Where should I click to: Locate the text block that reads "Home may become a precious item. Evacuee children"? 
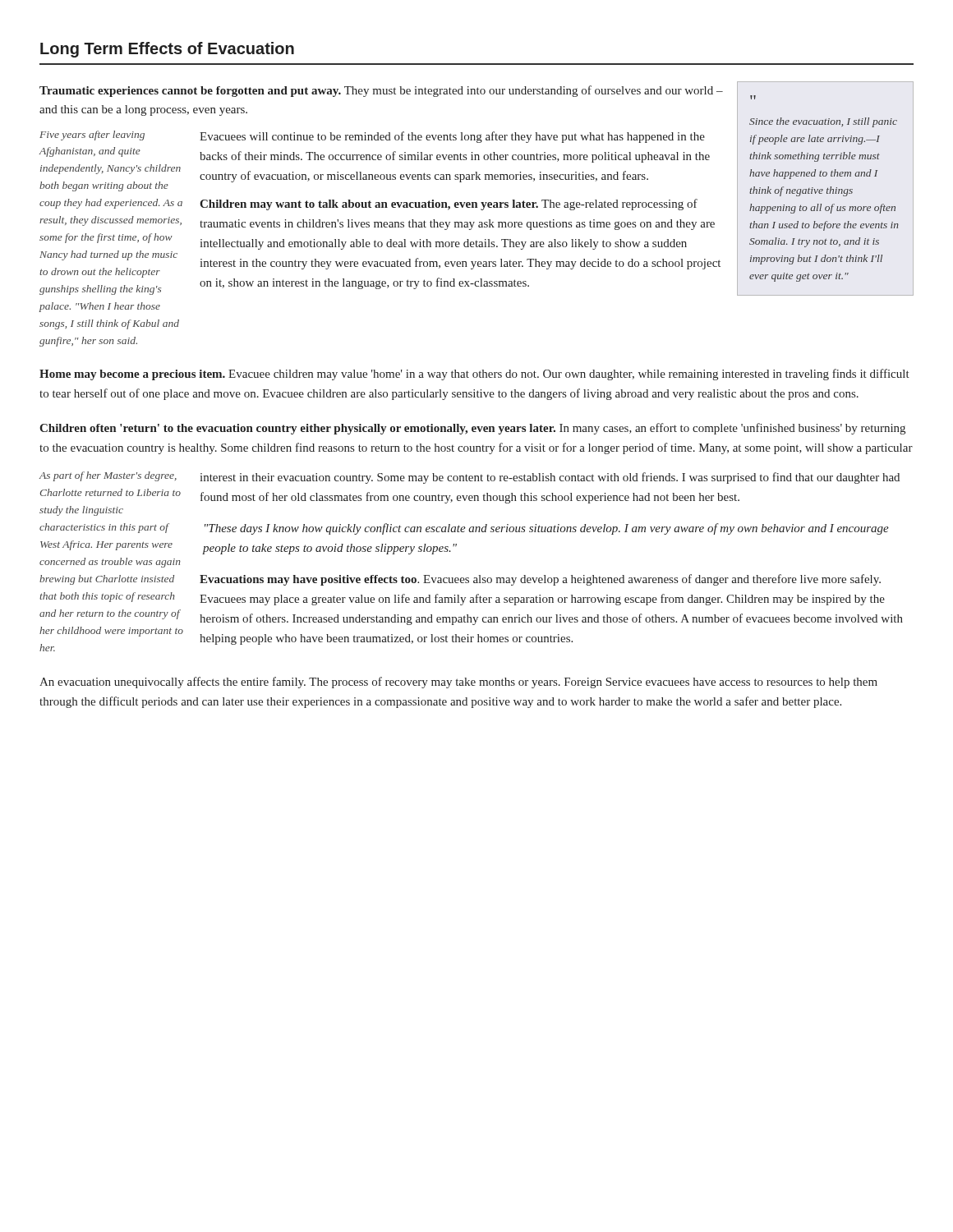[x=476, y=384]
